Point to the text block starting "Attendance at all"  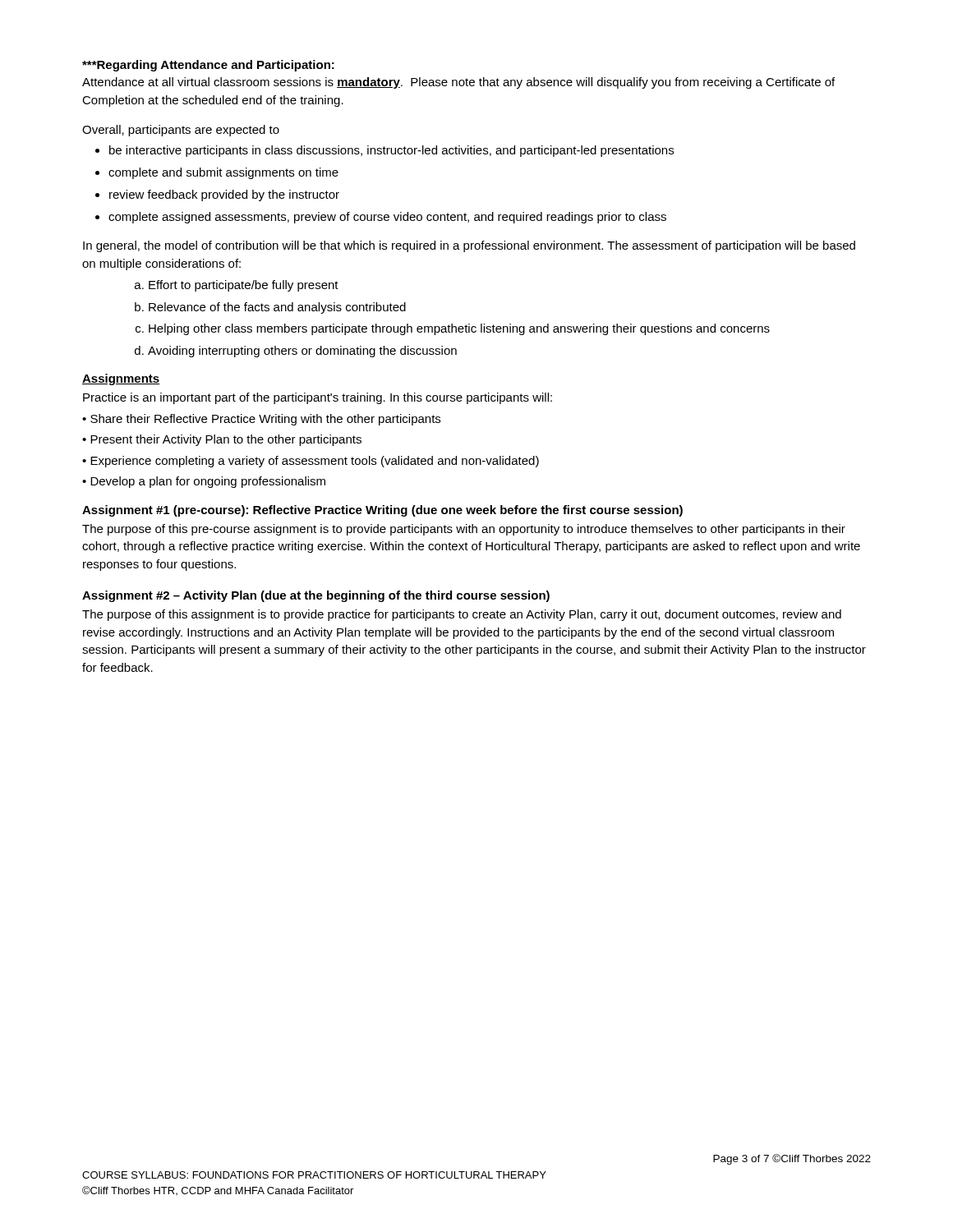pyautogui.click(x=459, y=91)
